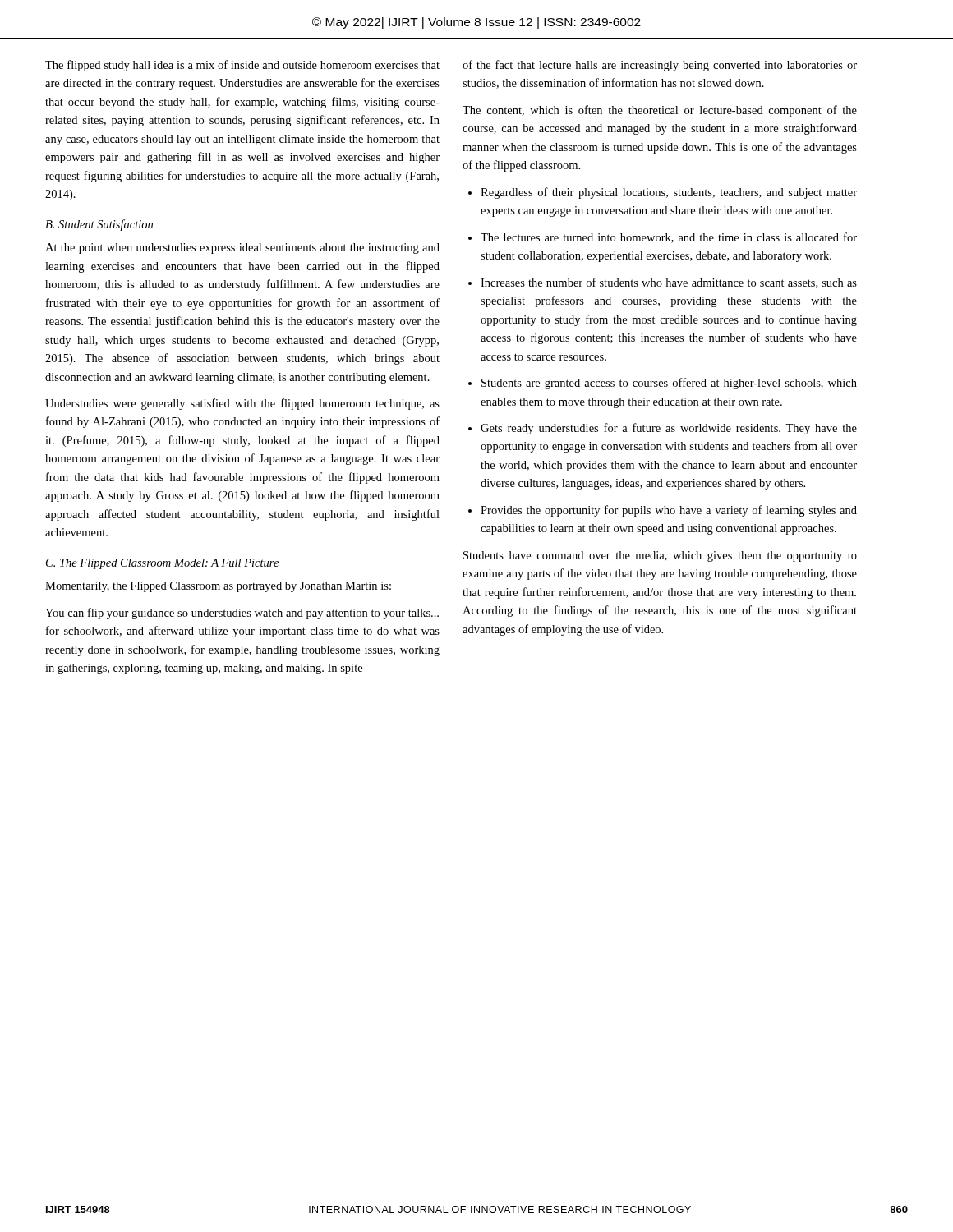
Task: Locate the text starting "B. Student Satisfaction"
Action: [99, 225]
